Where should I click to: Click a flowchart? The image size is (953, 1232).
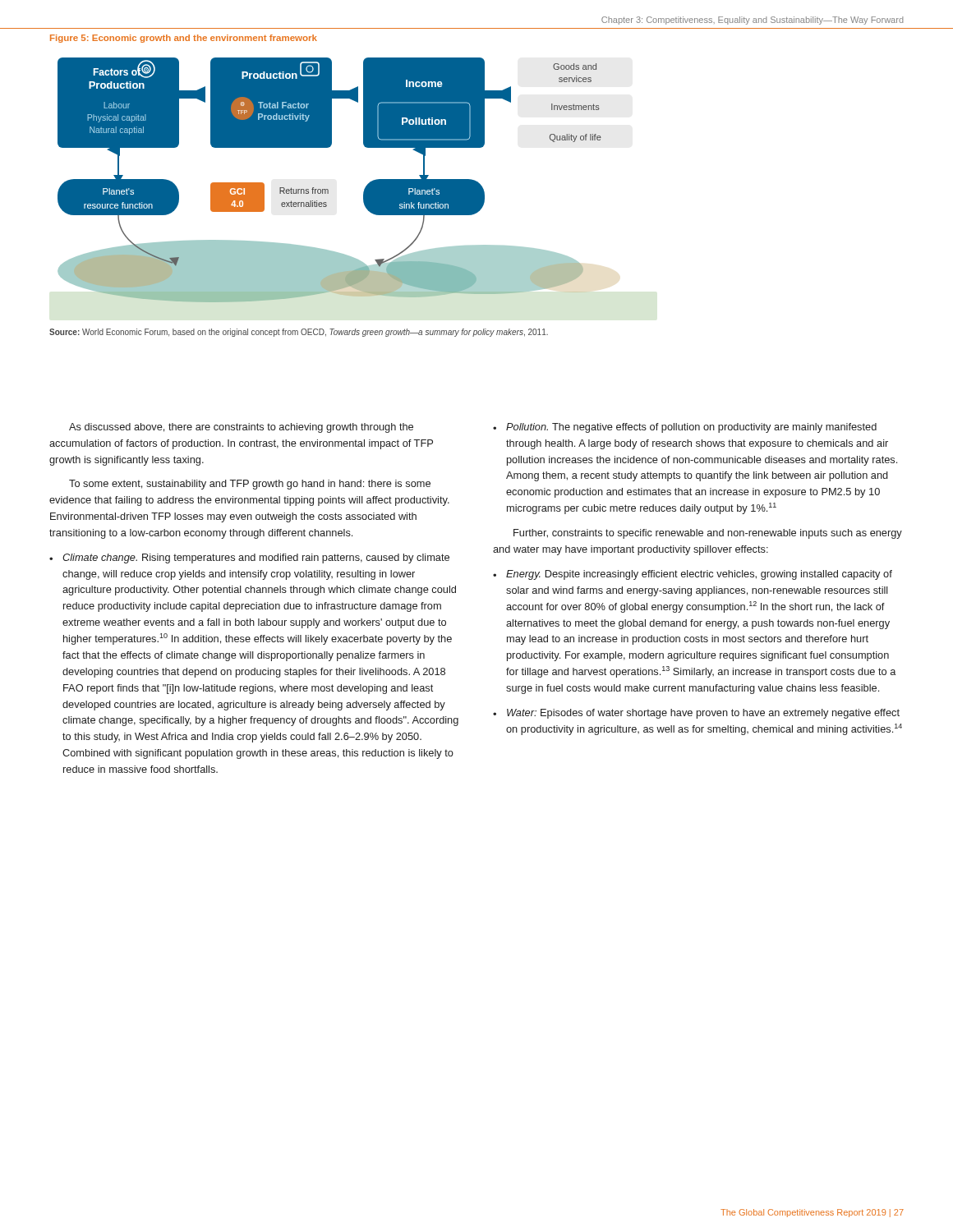(476, 186)
